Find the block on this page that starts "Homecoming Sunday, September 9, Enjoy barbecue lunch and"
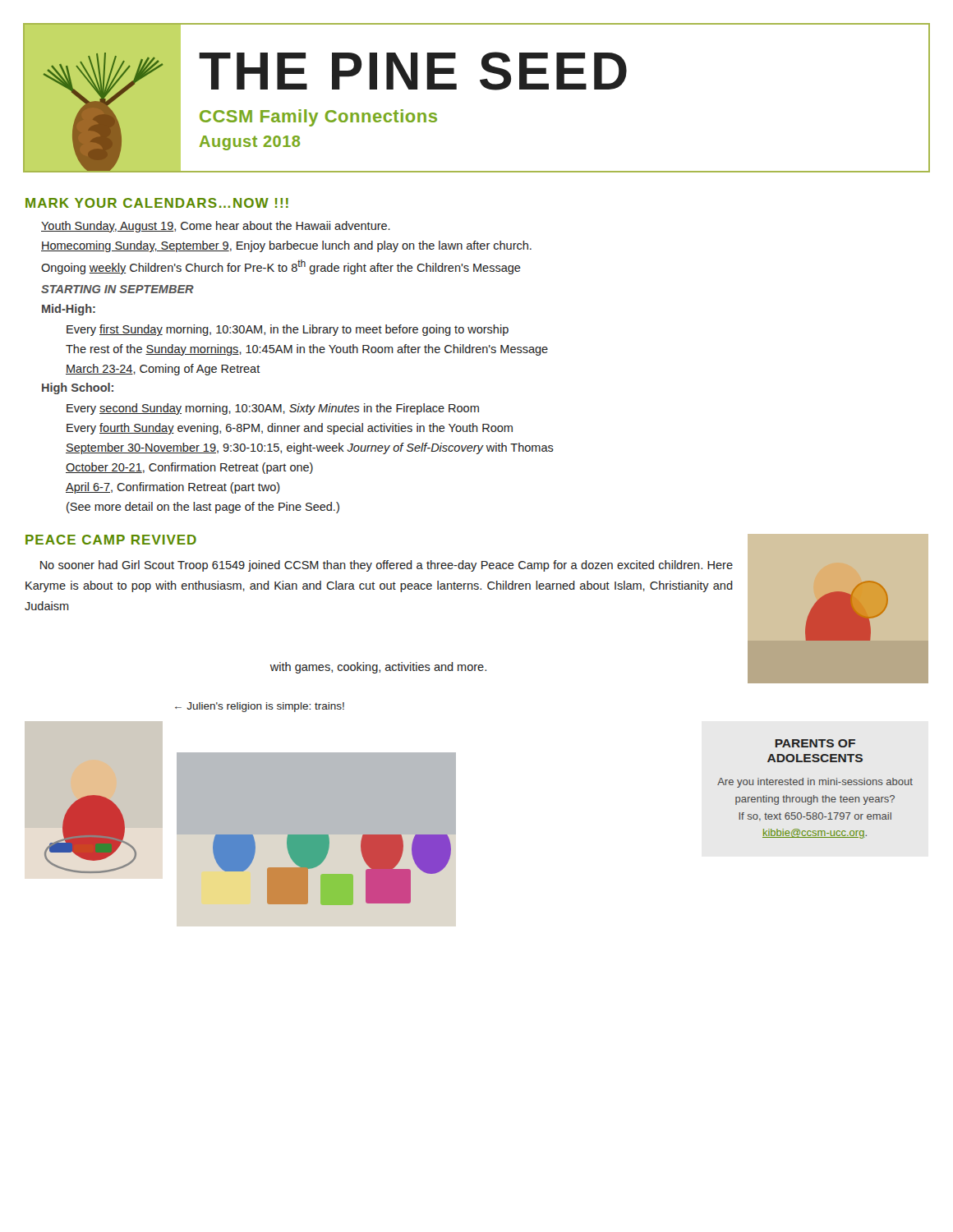This screenshot has width=953, height=1232. [x=287, y=246]
